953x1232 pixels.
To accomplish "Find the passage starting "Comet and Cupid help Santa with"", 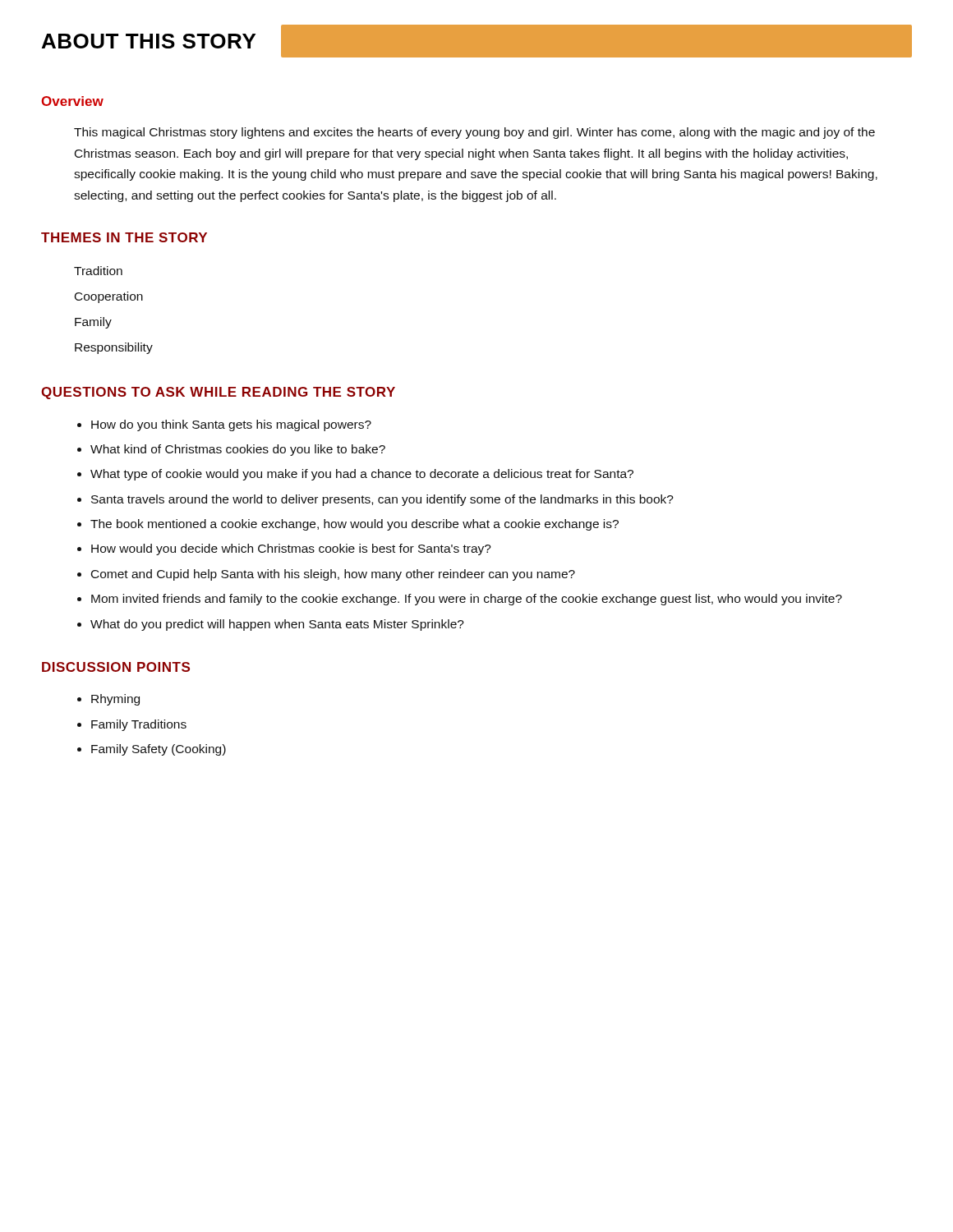I will coord(333,574).
